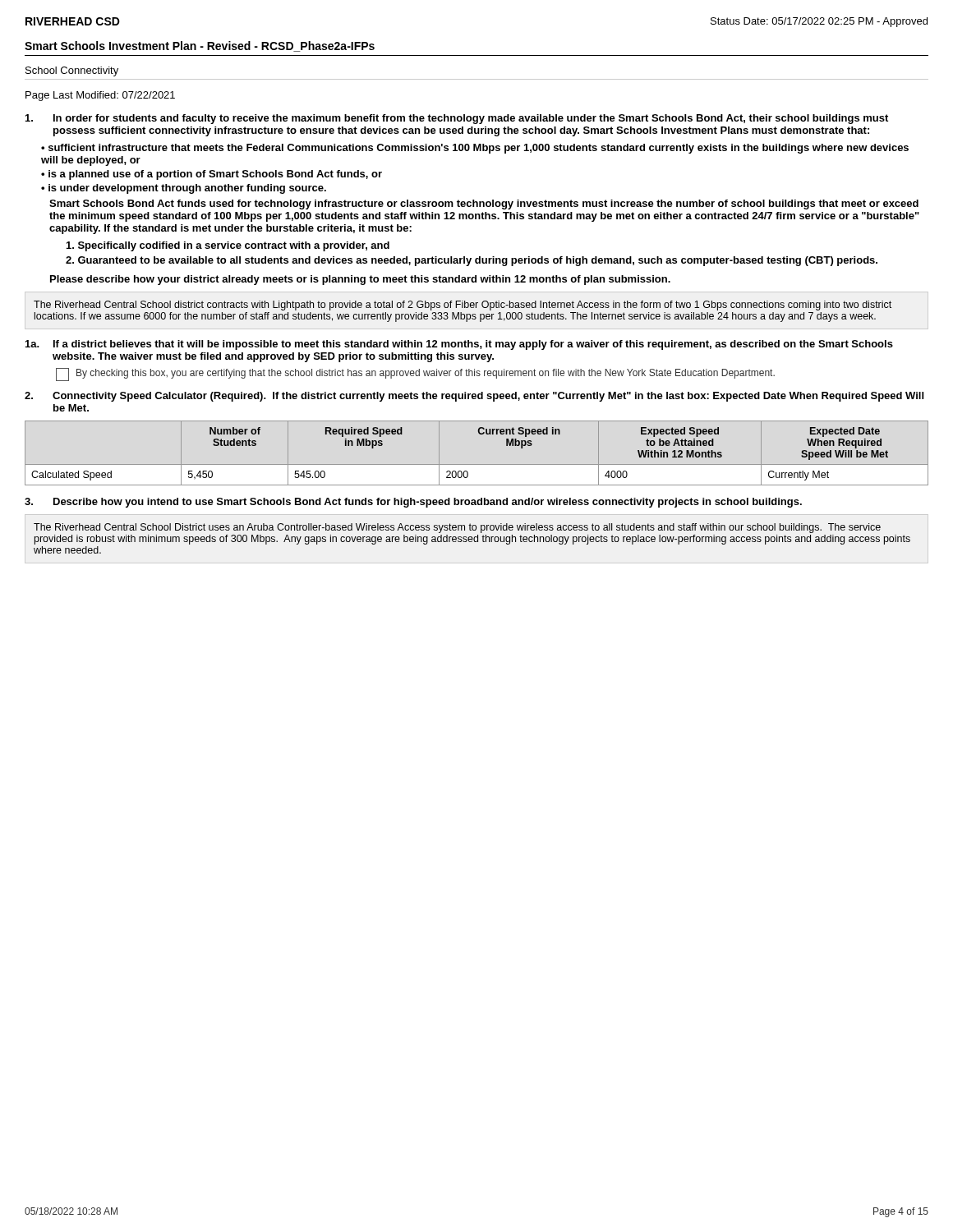Click the passage that begins "In order for students and"
This screenshot has height=1232, width=953.
pyautogui.click(x=476, y=198)
